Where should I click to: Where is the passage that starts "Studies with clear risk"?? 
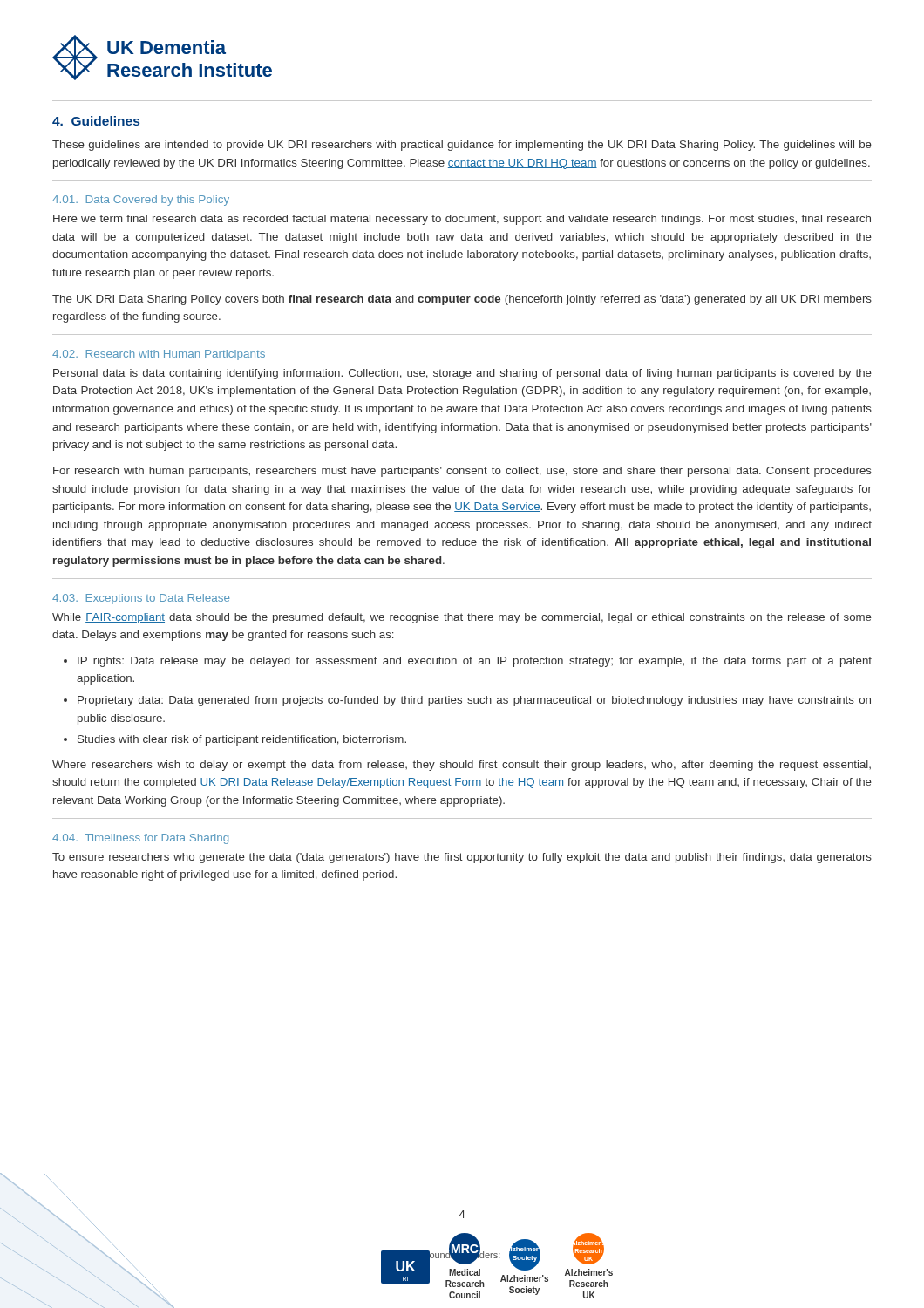point(242,739)
